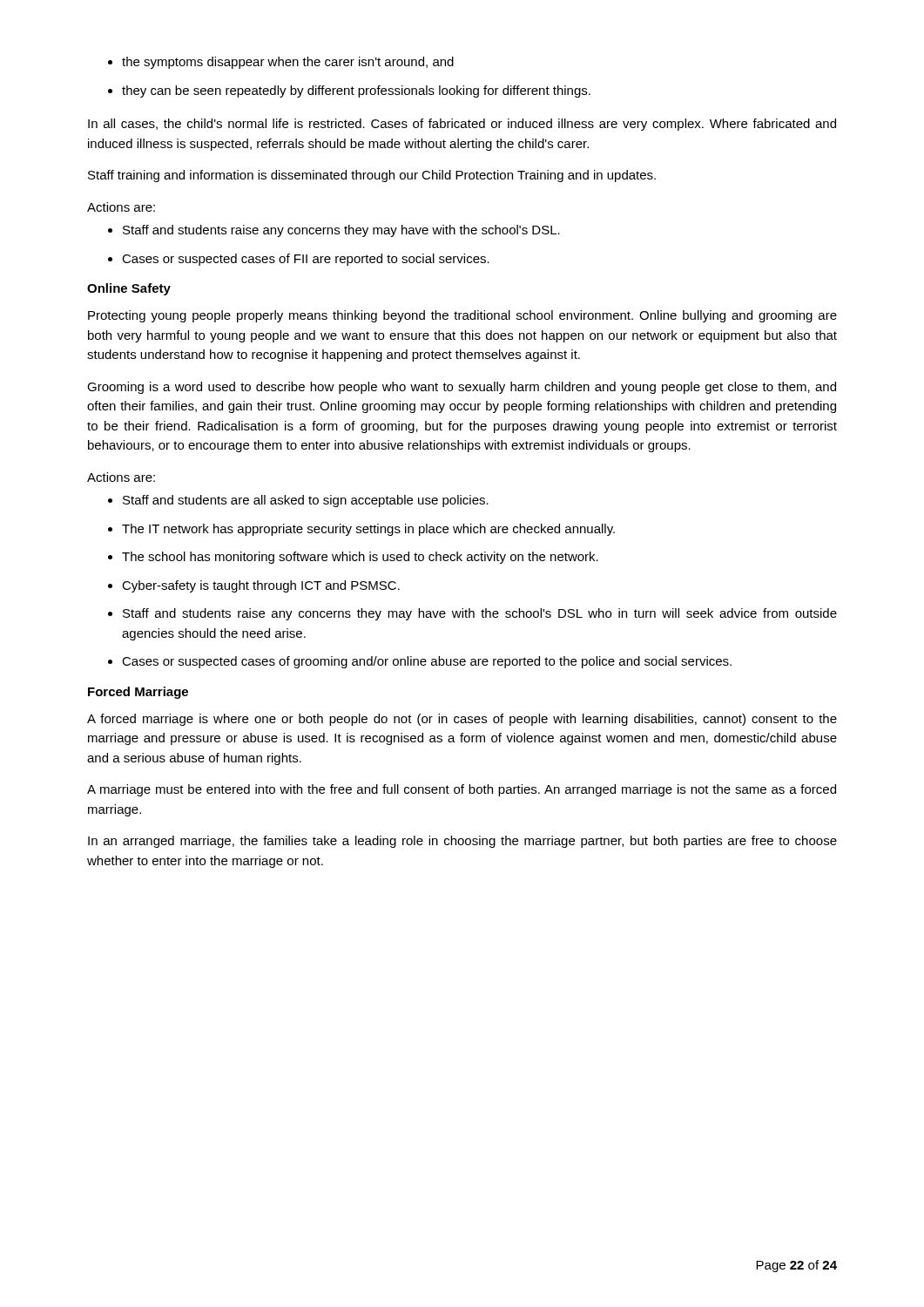
Task: Find the text block containing "Staff training and information is disseminated through"
Action: pyautogui.click(x=372, y=175)
